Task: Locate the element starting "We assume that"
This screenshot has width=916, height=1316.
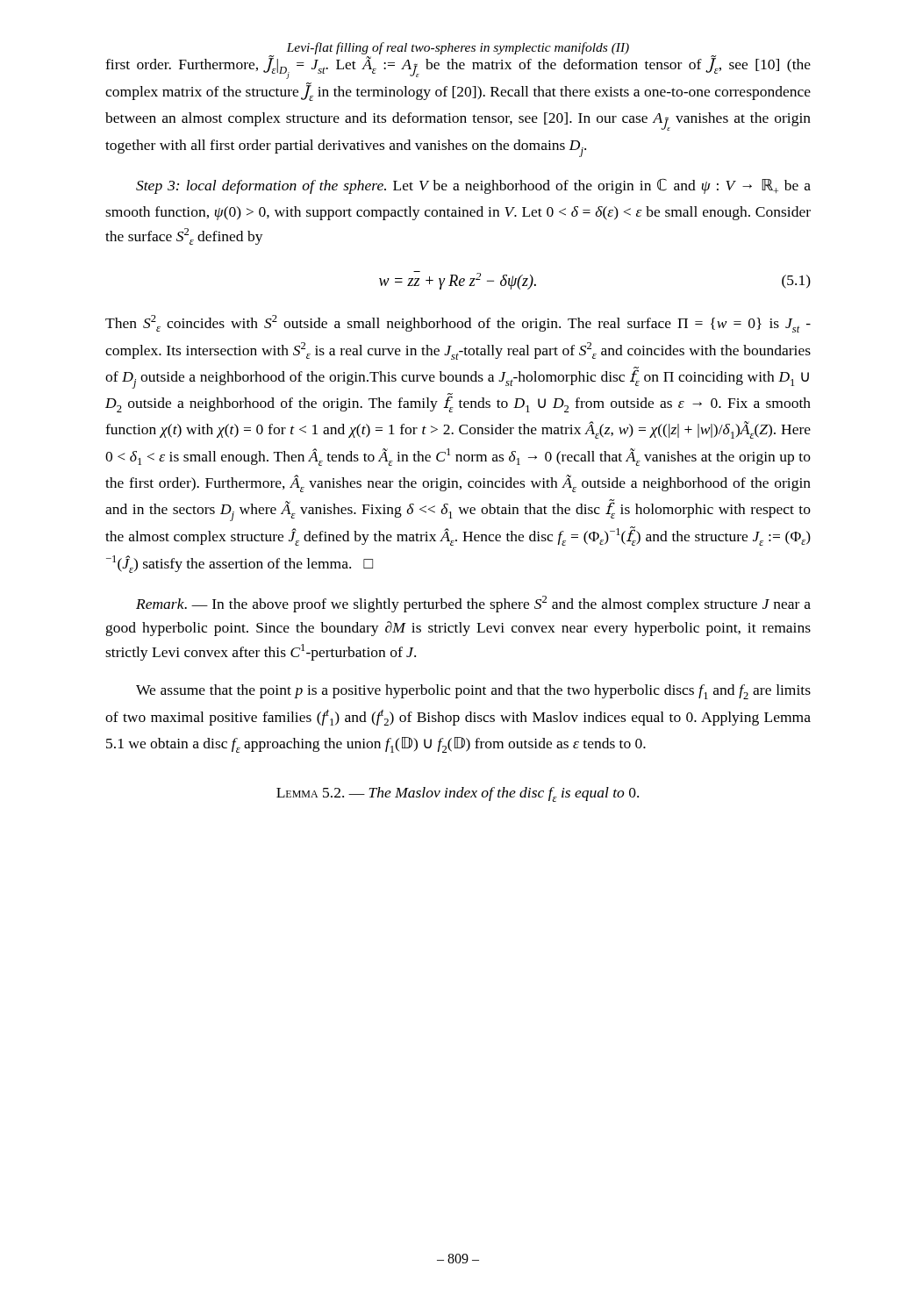Action: click(458, 718)
